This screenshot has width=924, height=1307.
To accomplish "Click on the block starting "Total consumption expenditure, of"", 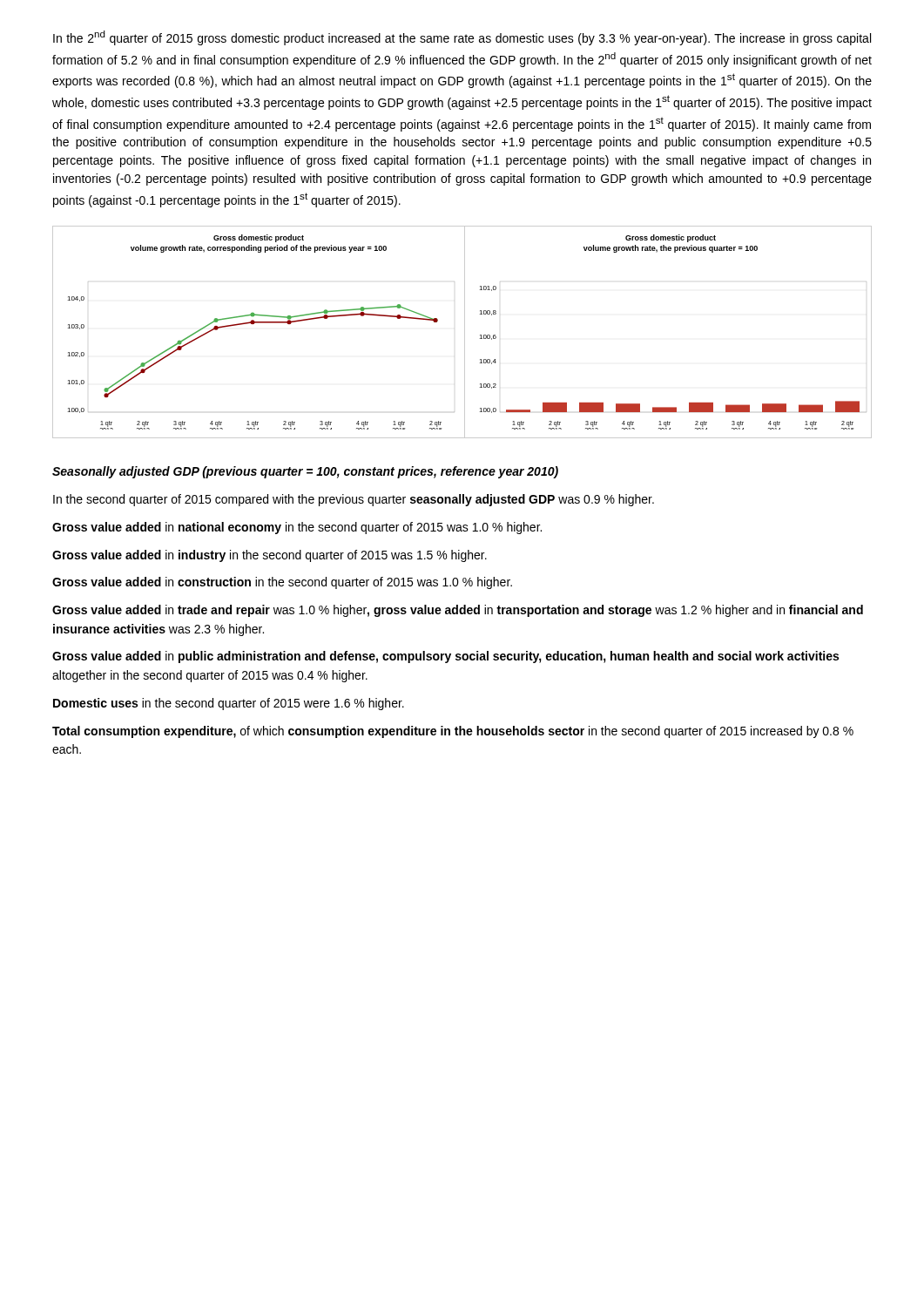I will (453, 740).
